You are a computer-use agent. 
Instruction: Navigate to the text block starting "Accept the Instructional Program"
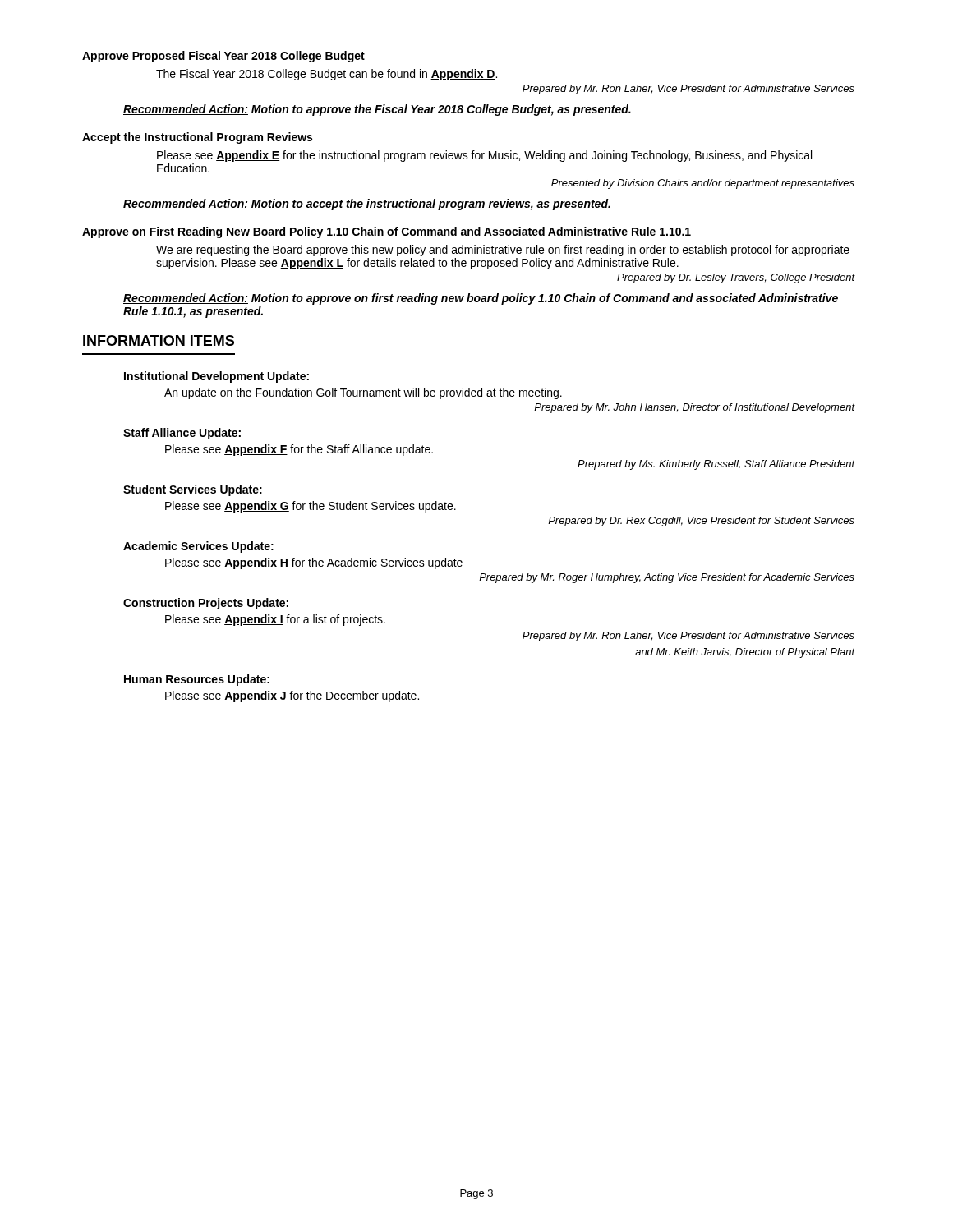198,137
